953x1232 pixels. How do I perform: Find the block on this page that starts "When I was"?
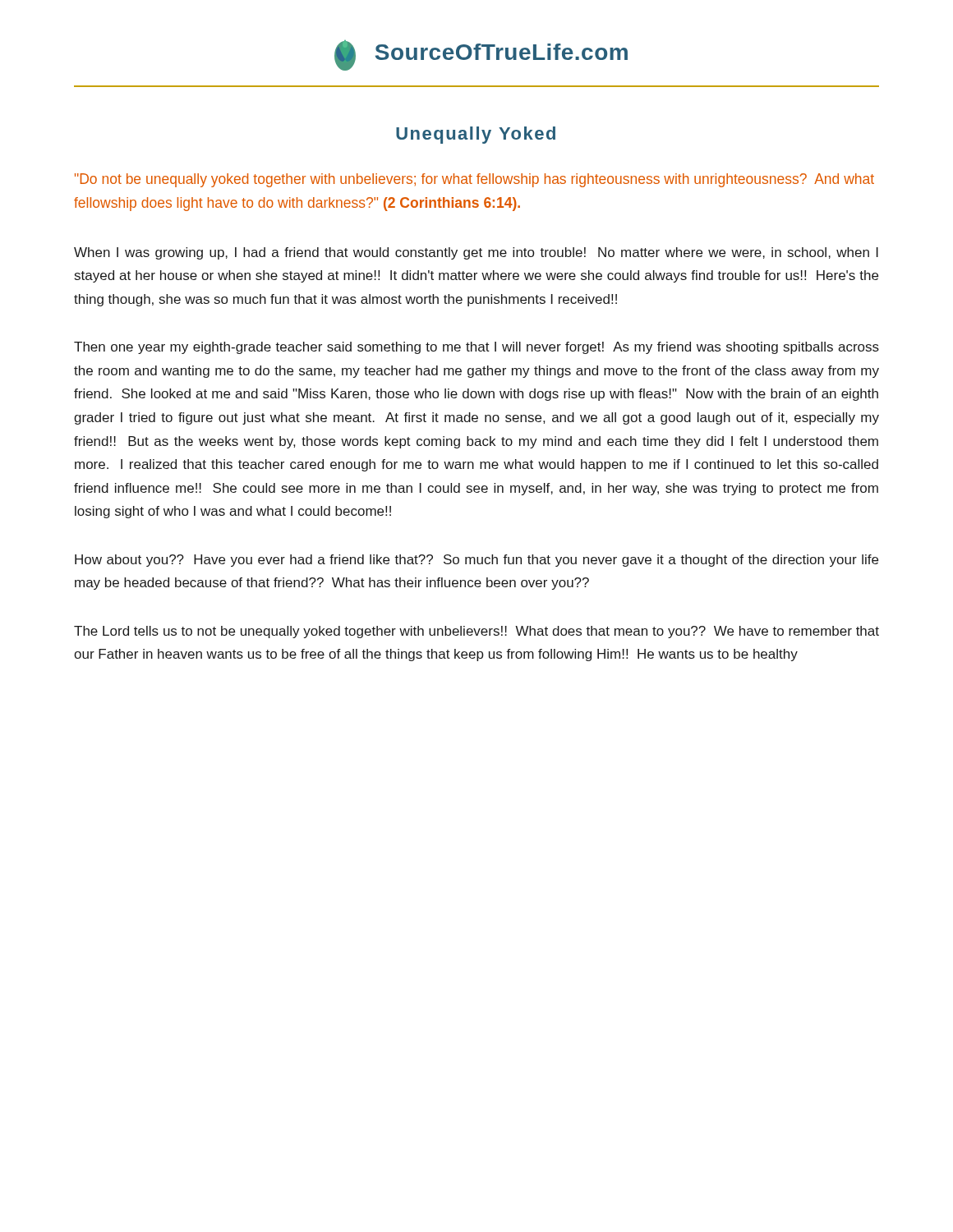pos(476,276)
